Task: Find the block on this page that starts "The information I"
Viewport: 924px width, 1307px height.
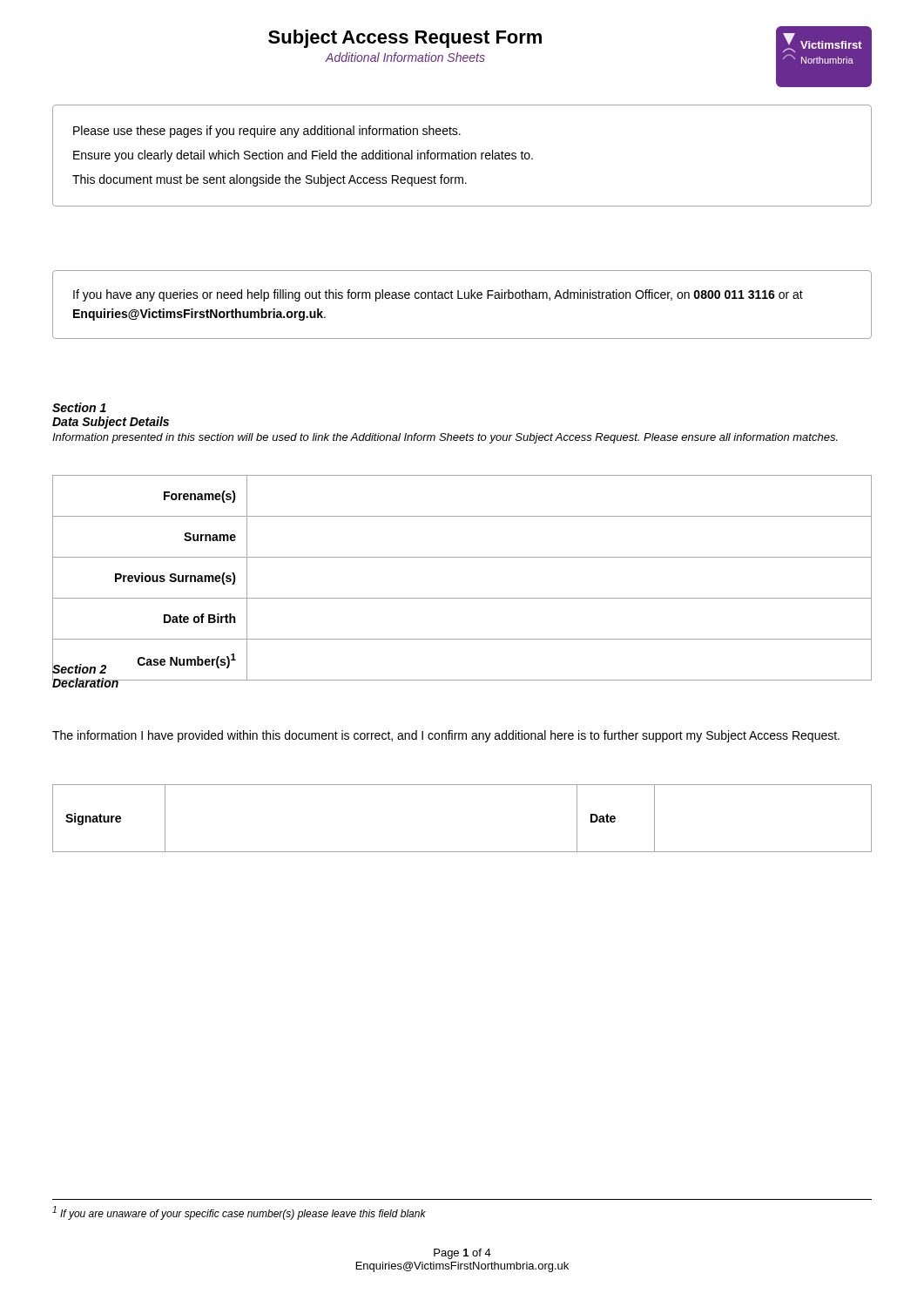Action: click(x=462, y=736)
